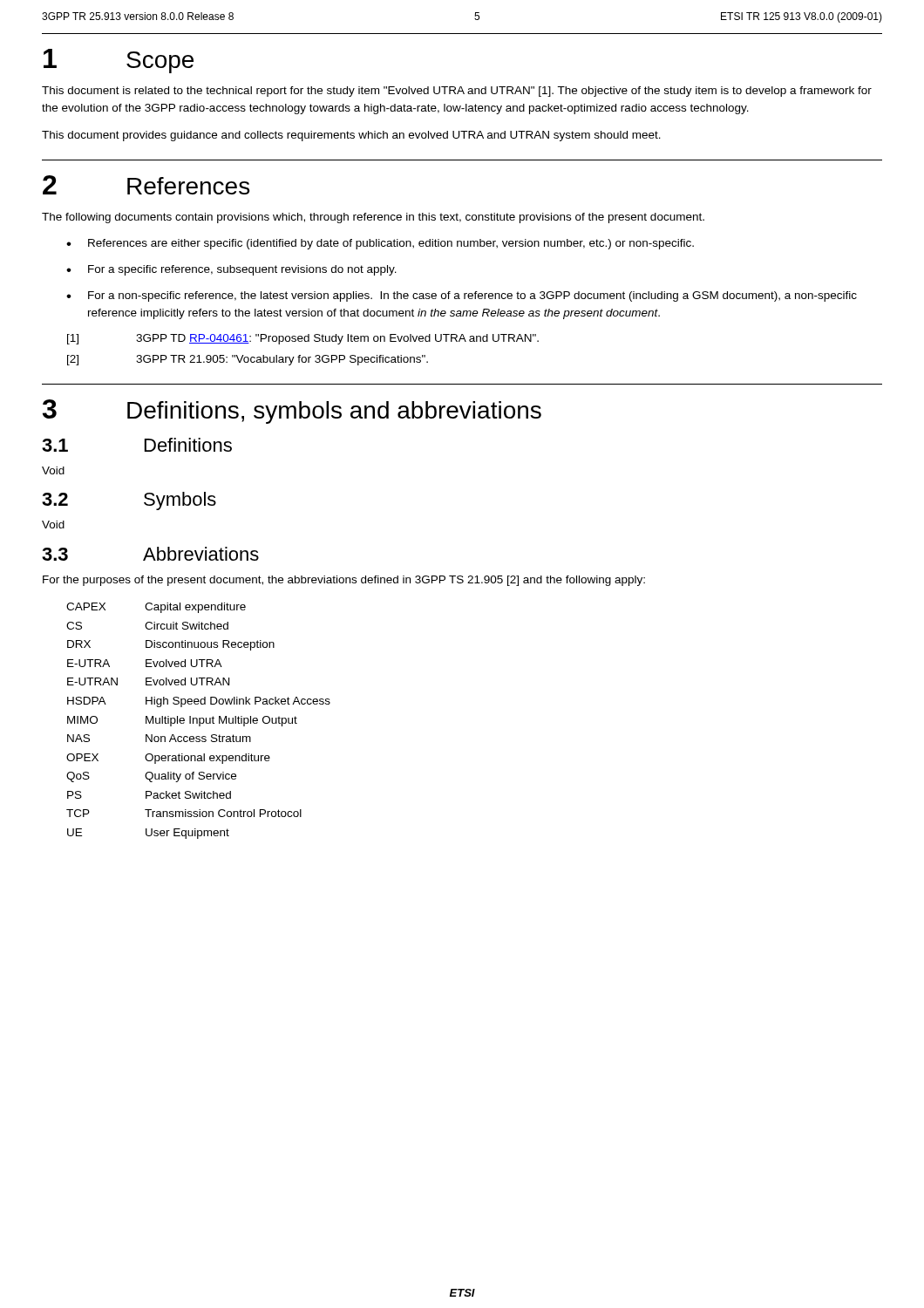Click where it says "2 References"
The image size is (924, 1308).
[146, 185]
